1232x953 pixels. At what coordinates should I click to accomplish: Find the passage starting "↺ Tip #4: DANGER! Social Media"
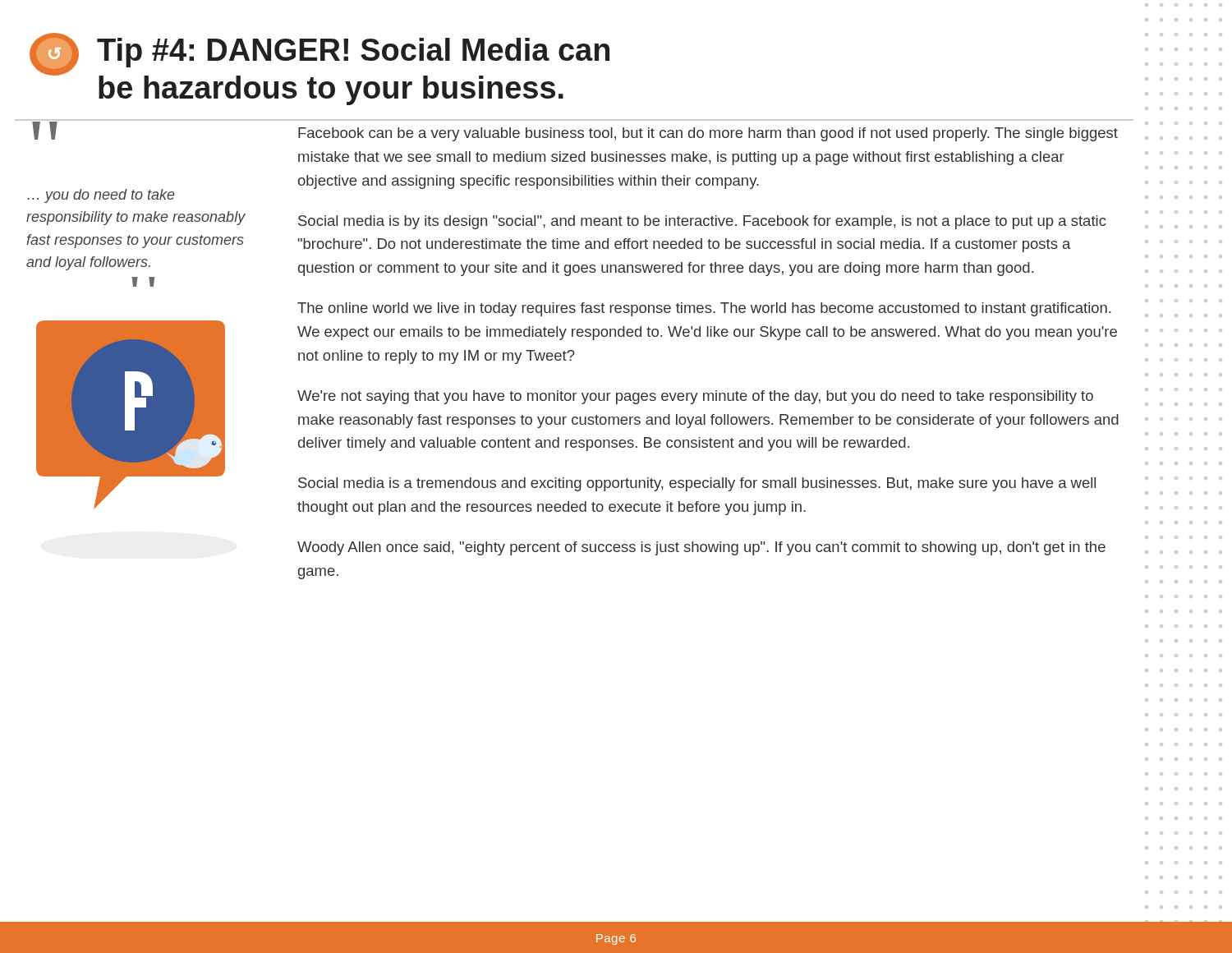(x=319, y=68)
